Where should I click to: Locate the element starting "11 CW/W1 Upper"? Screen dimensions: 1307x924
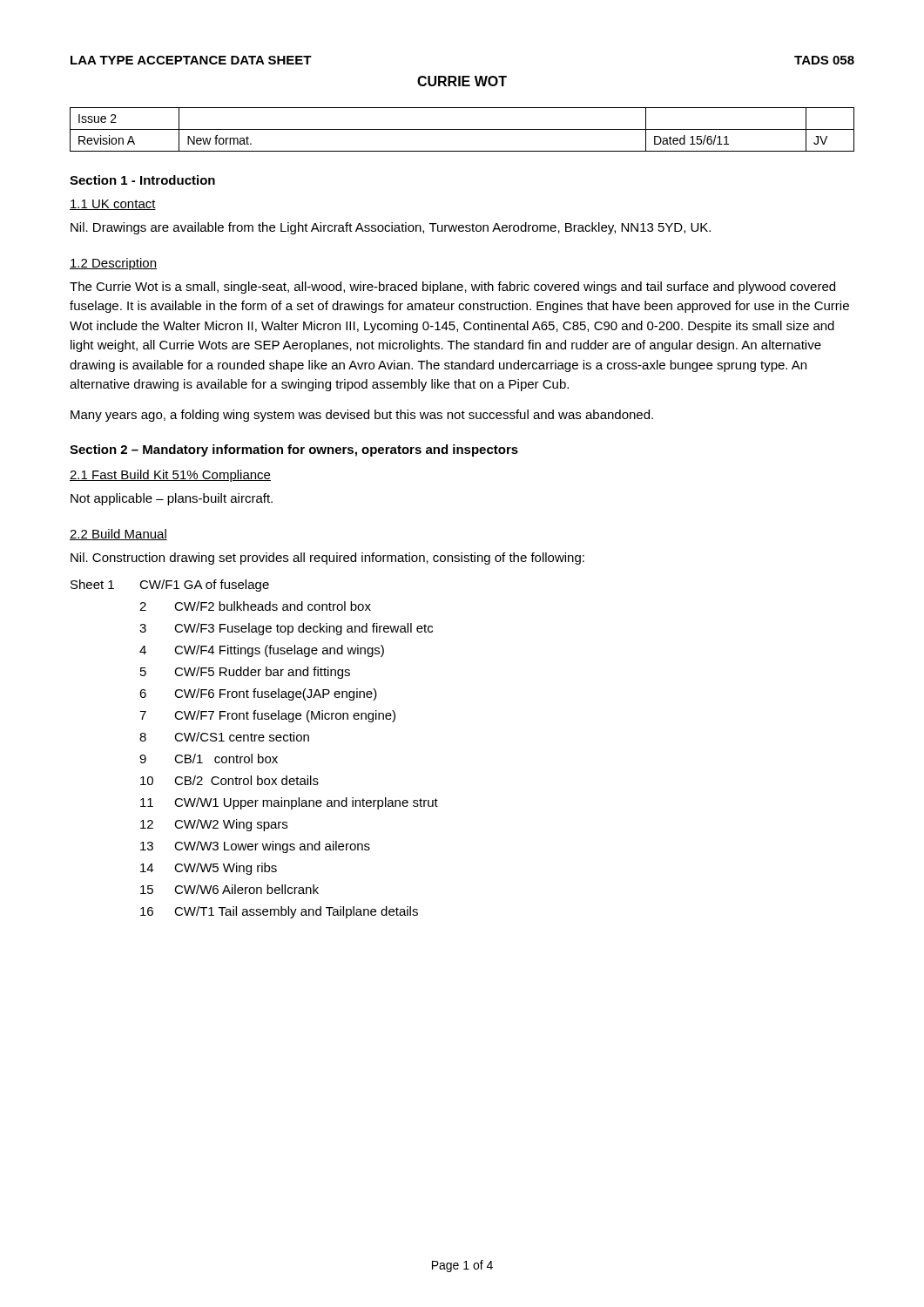coord(289,803)
